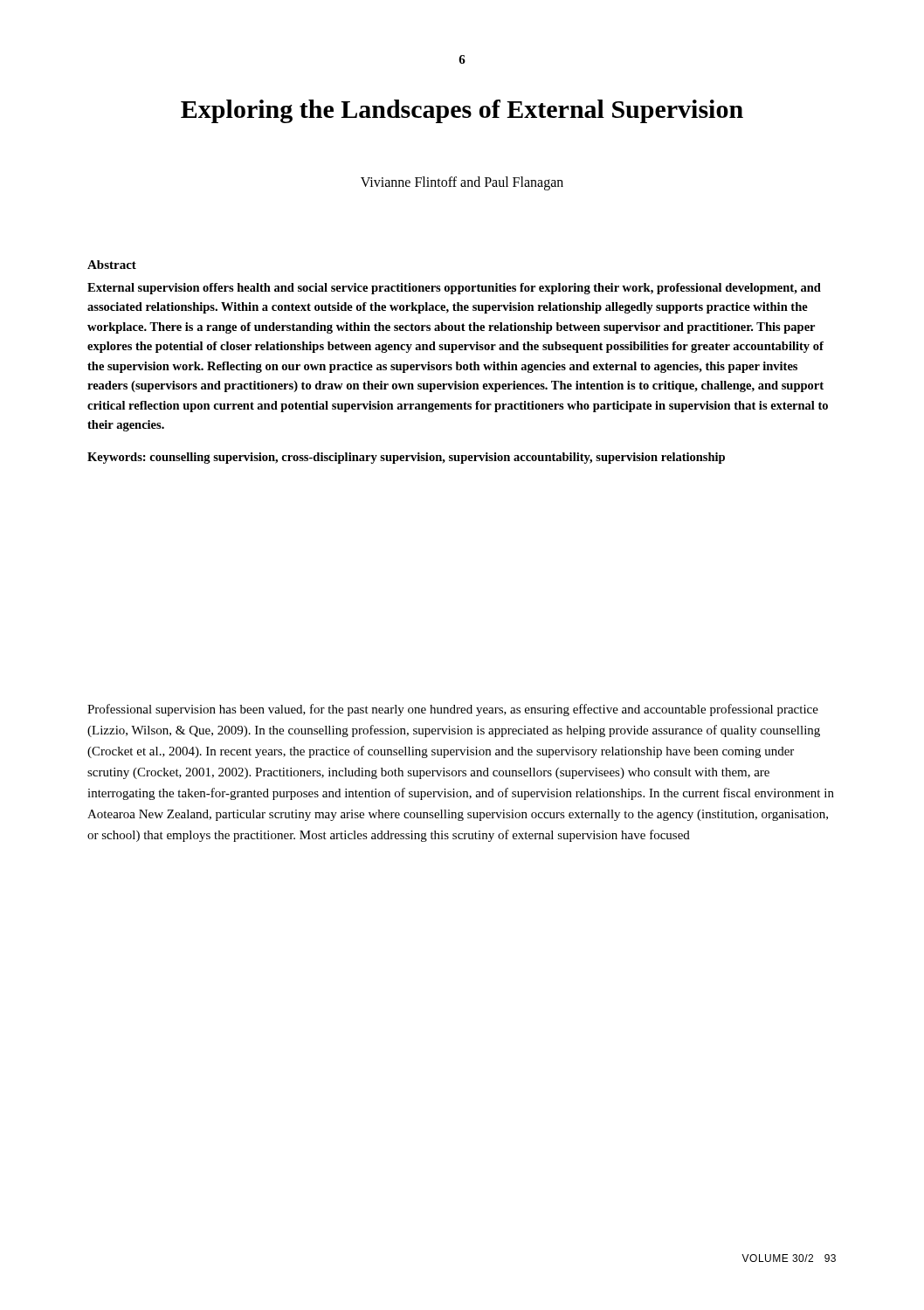Select the text block that reads "Professional supervision has been valued, for the past"
The height and width of the screenshot is (1310, 924).
point(462,772)
